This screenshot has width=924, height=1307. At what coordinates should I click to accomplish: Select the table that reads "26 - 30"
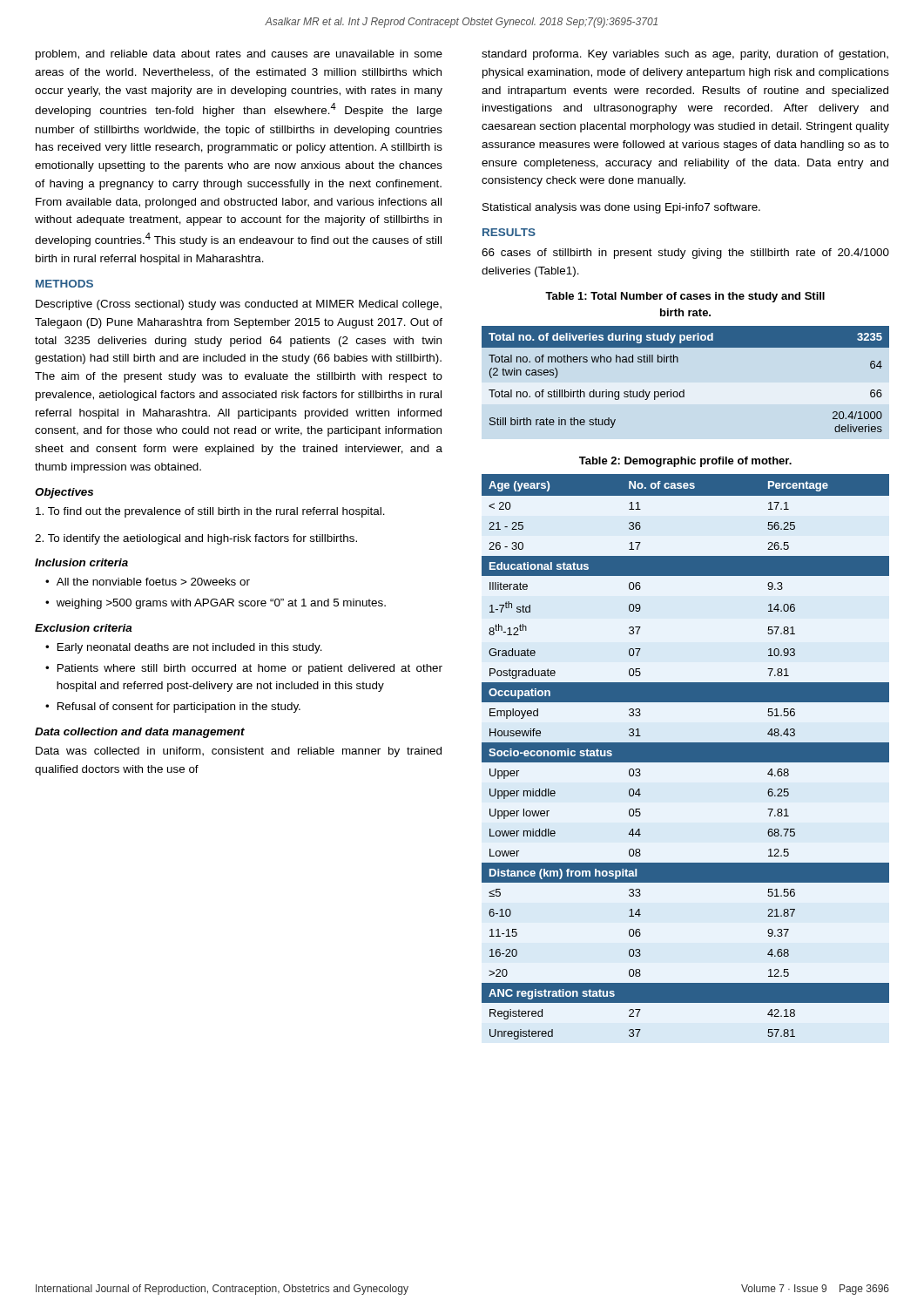click(x=685, y=758)
